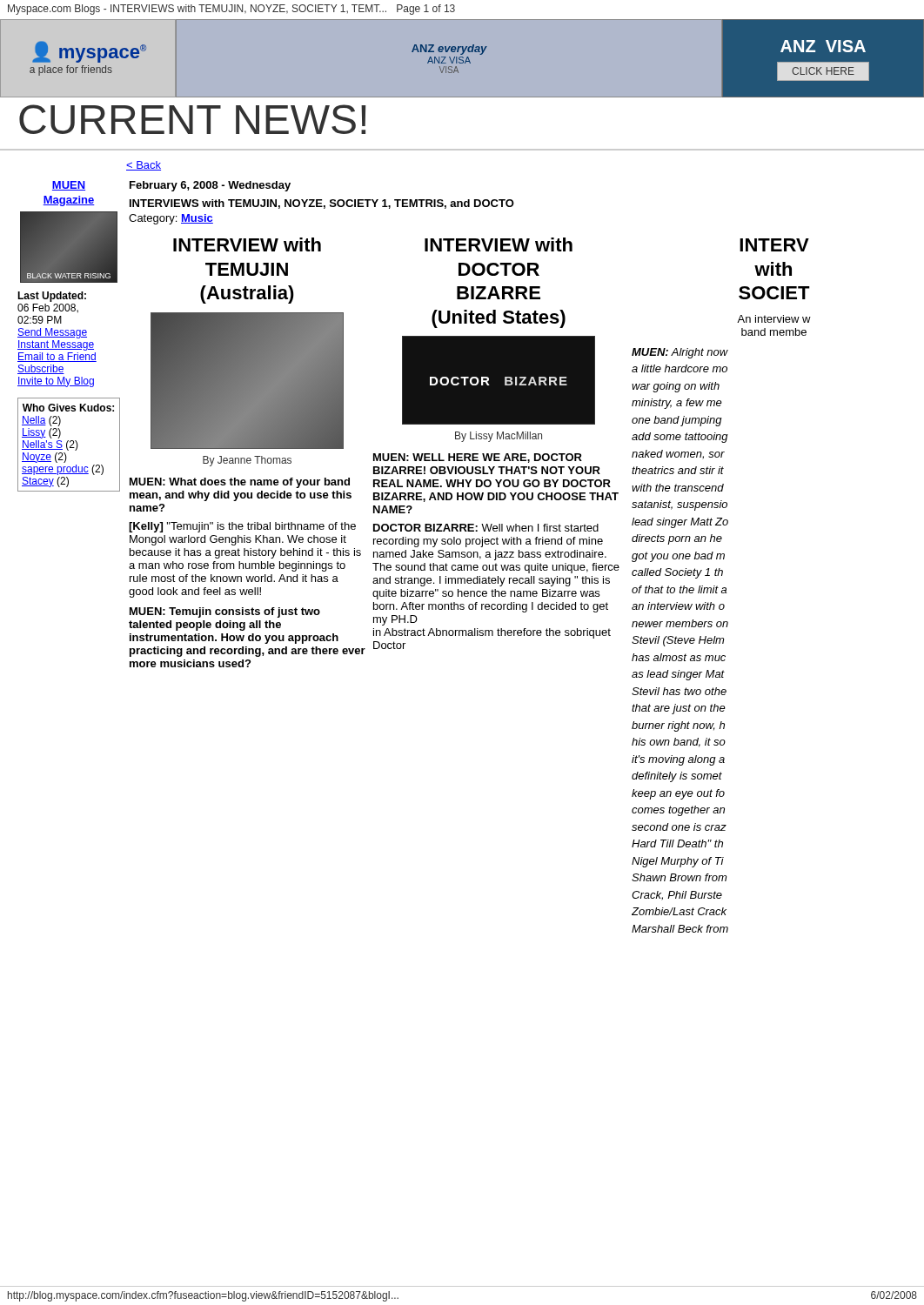The height and width of the screenshot is (1305, 924).
Task: Find "By Lissy MacMillan" on this page
Action: point(499,436)
